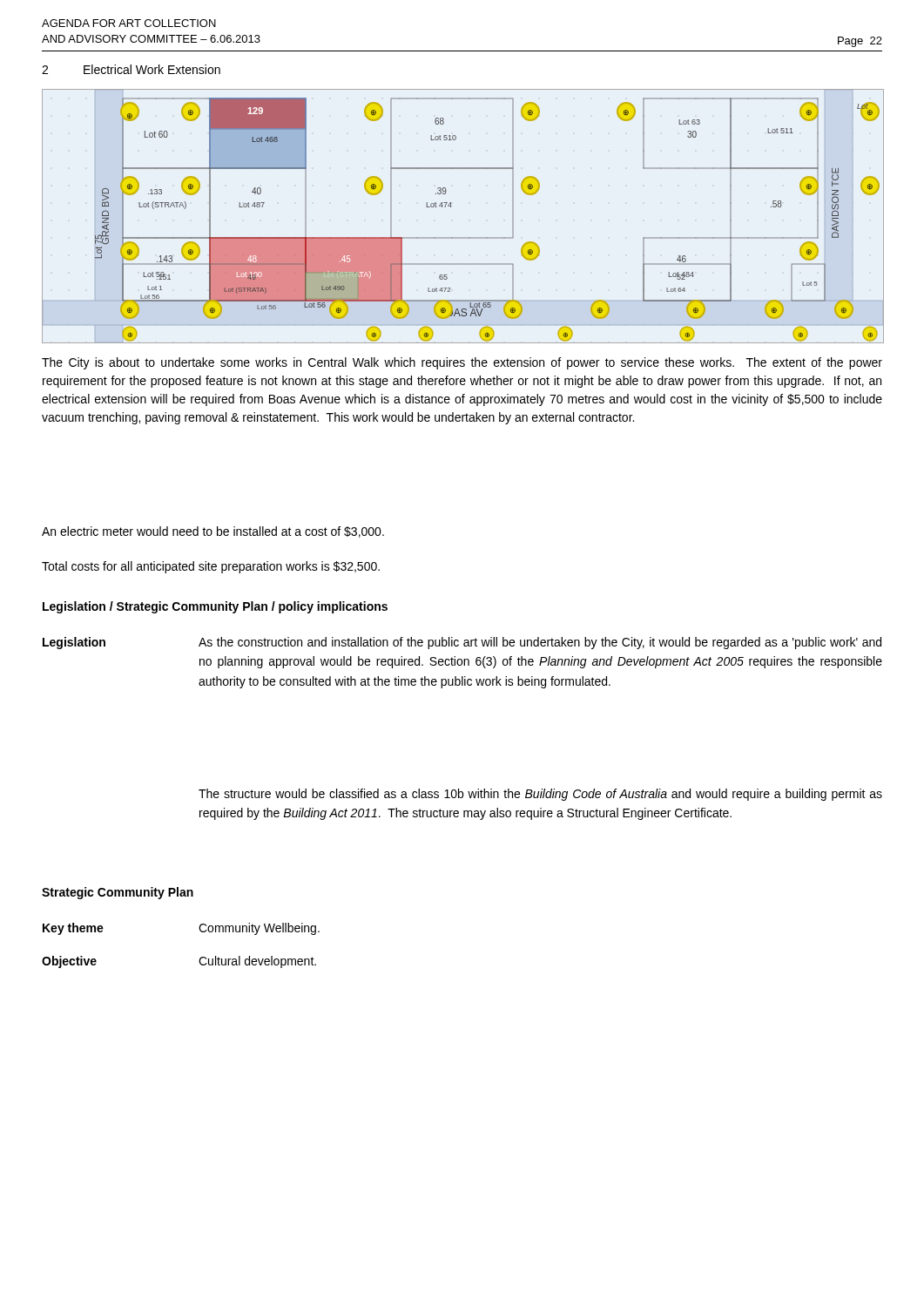Locate the region starting "An electric meter"
Image resolution: width=924 pixels, height=1307 pixels.
click(x=213, y=531)
